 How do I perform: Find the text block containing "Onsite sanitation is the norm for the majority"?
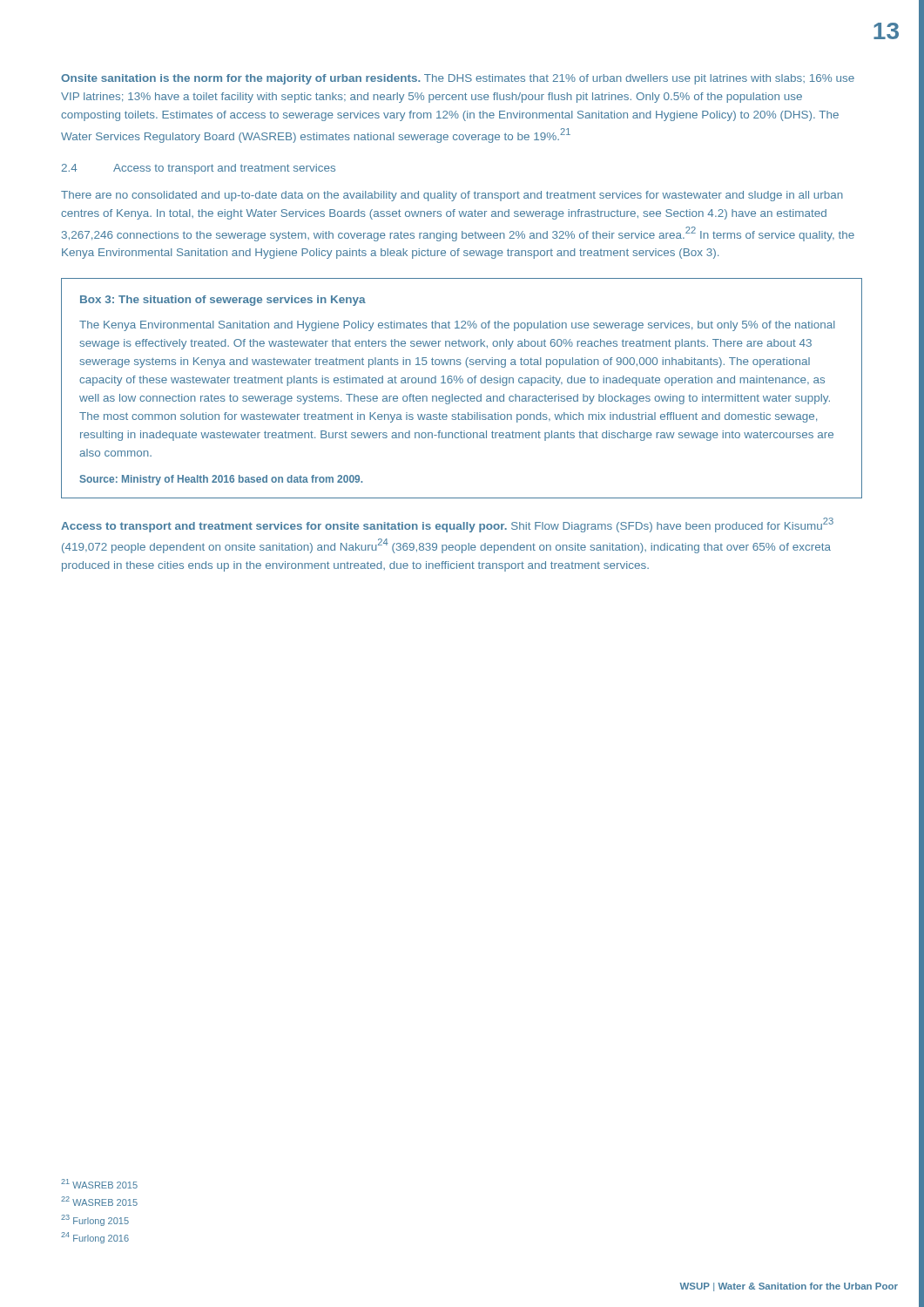458,107
